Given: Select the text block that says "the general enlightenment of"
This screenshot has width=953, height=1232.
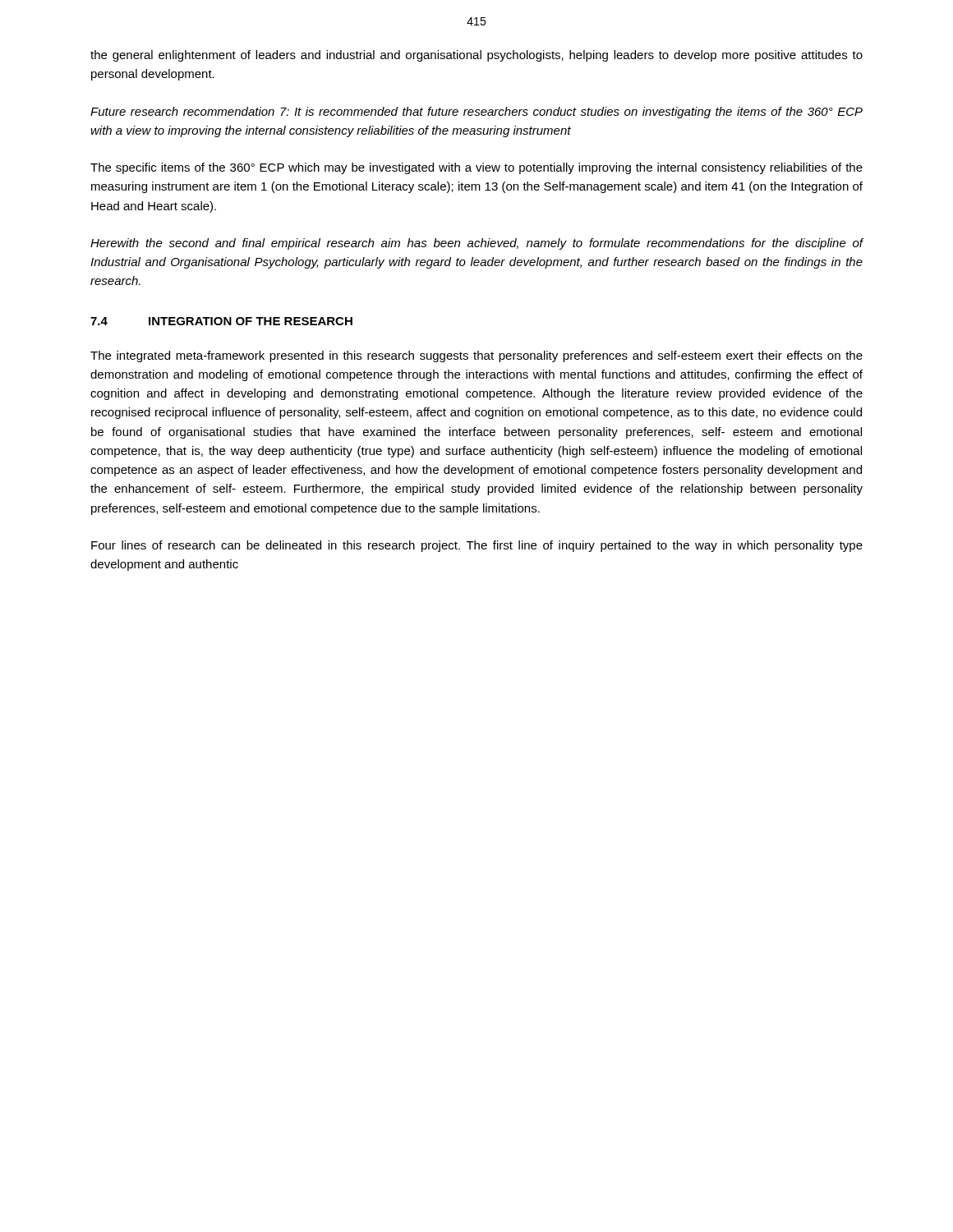Looking at the screenshot, I should (476, 64).
